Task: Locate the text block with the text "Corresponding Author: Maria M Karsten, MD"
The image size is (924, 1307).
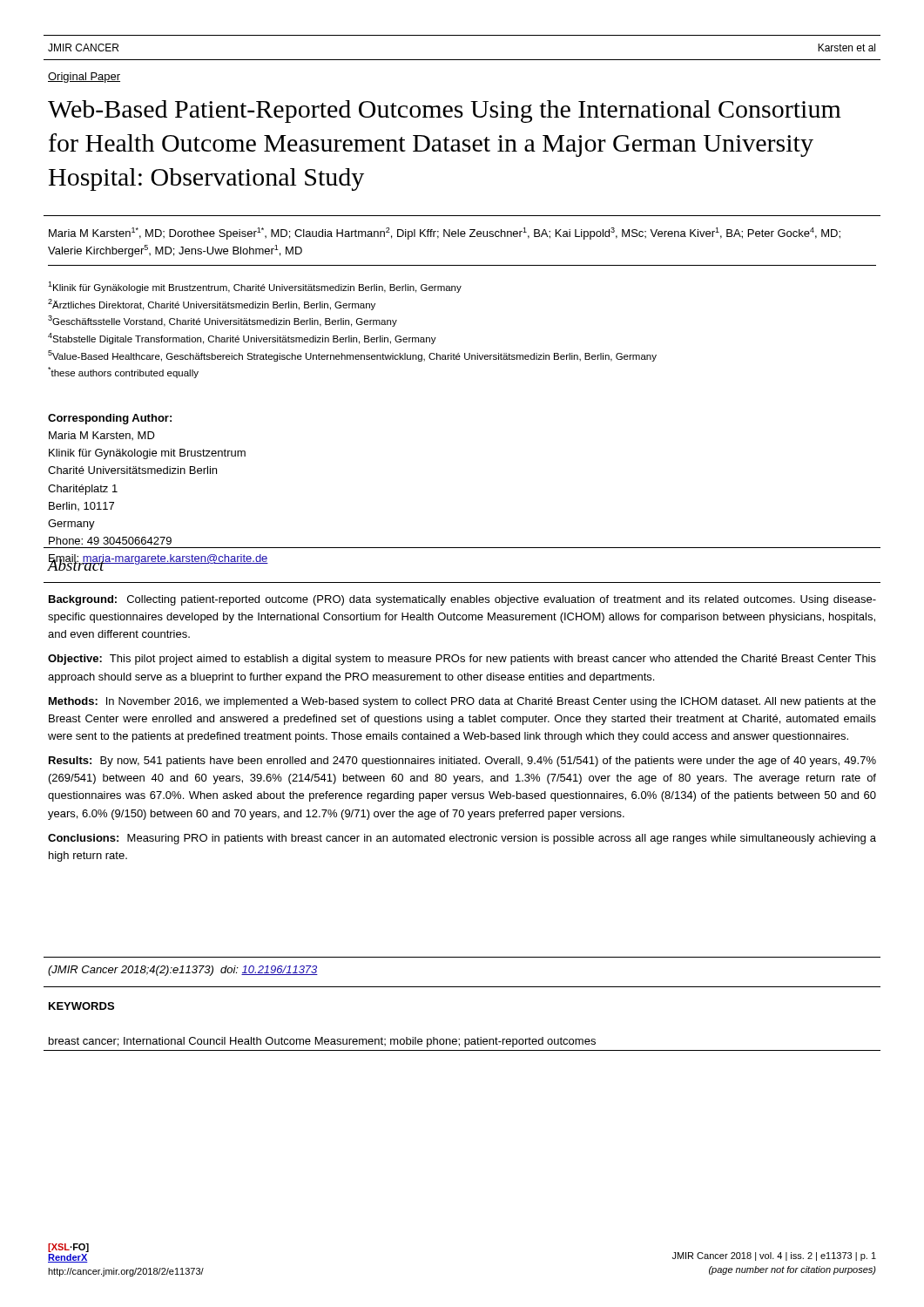Action: click(x=110, y=419)
